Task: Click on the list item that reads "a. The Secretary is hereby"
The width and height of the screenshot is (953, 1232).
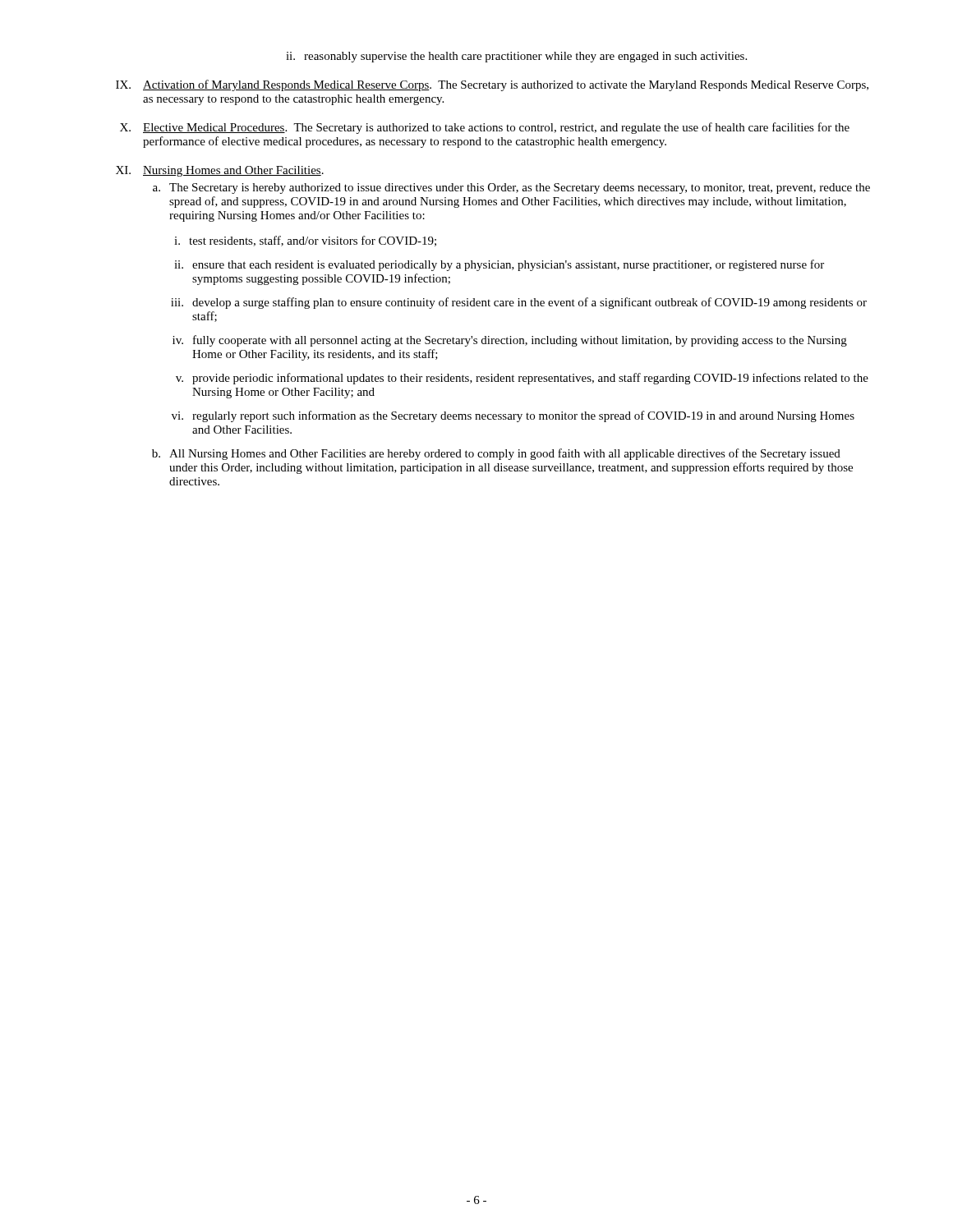Action: (501, 335)
